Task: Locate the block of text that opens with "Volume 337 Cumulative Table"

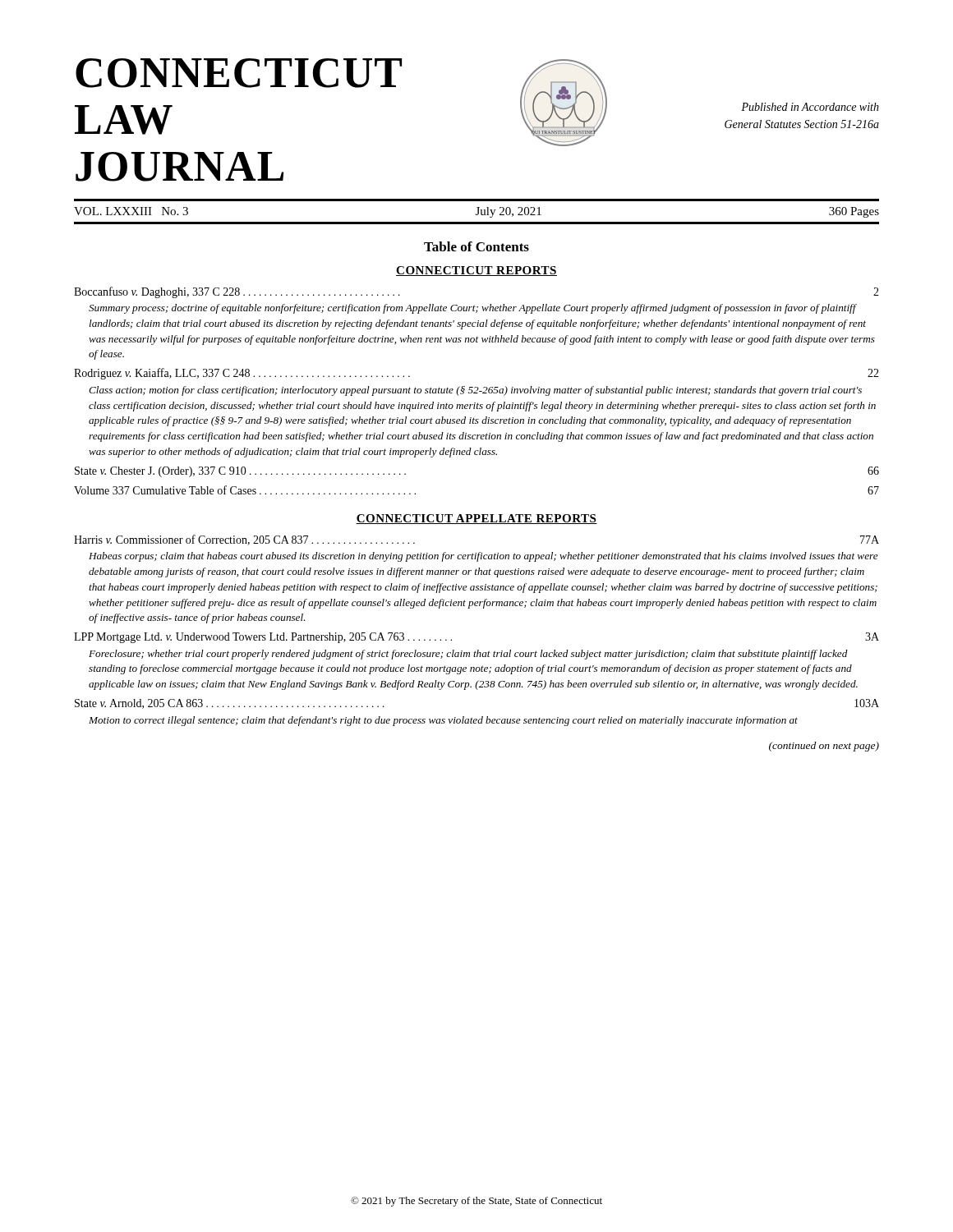Action: [x=162, y=490]
